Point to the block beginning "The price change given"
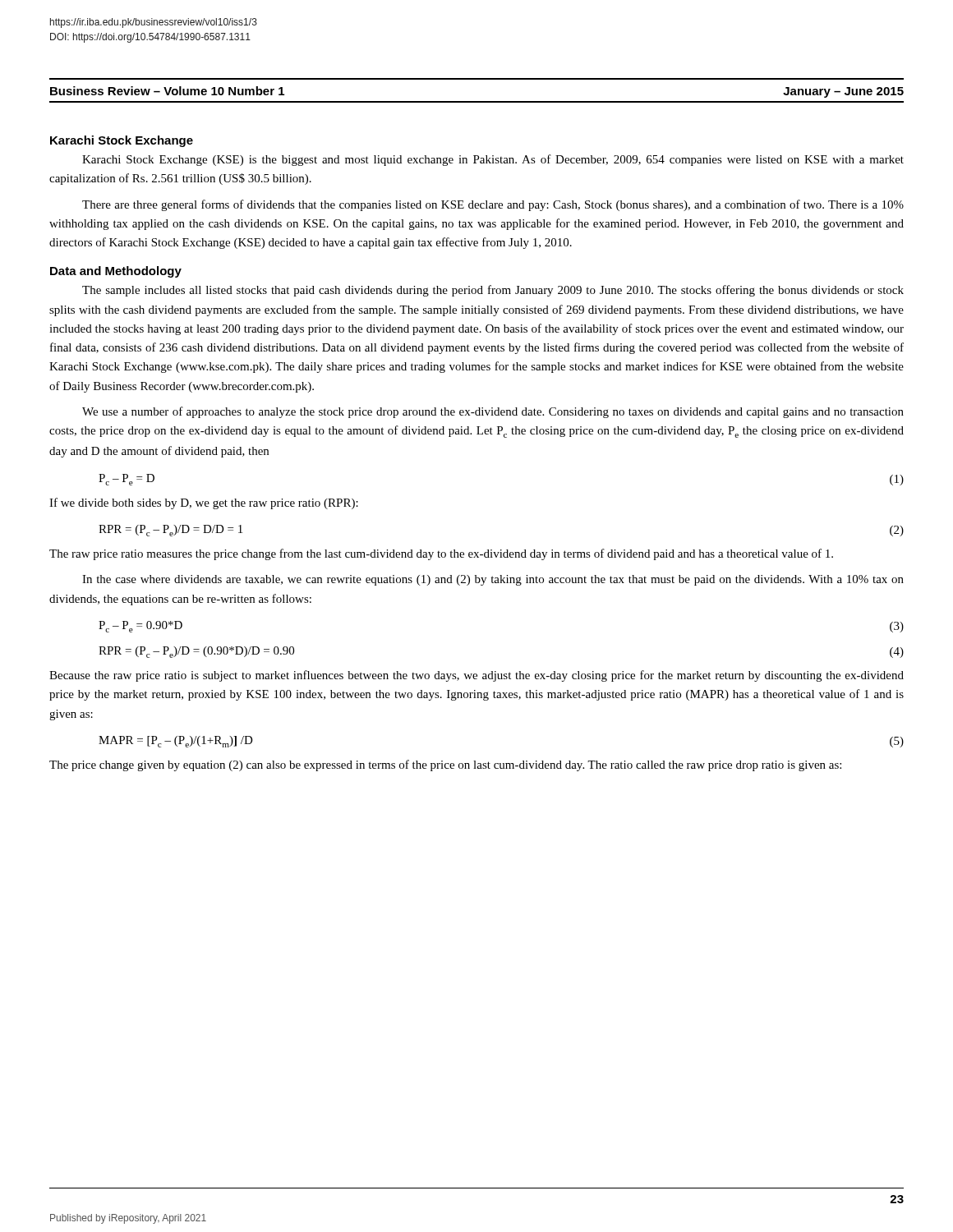Screen dimensions: 1232x953 476,765
